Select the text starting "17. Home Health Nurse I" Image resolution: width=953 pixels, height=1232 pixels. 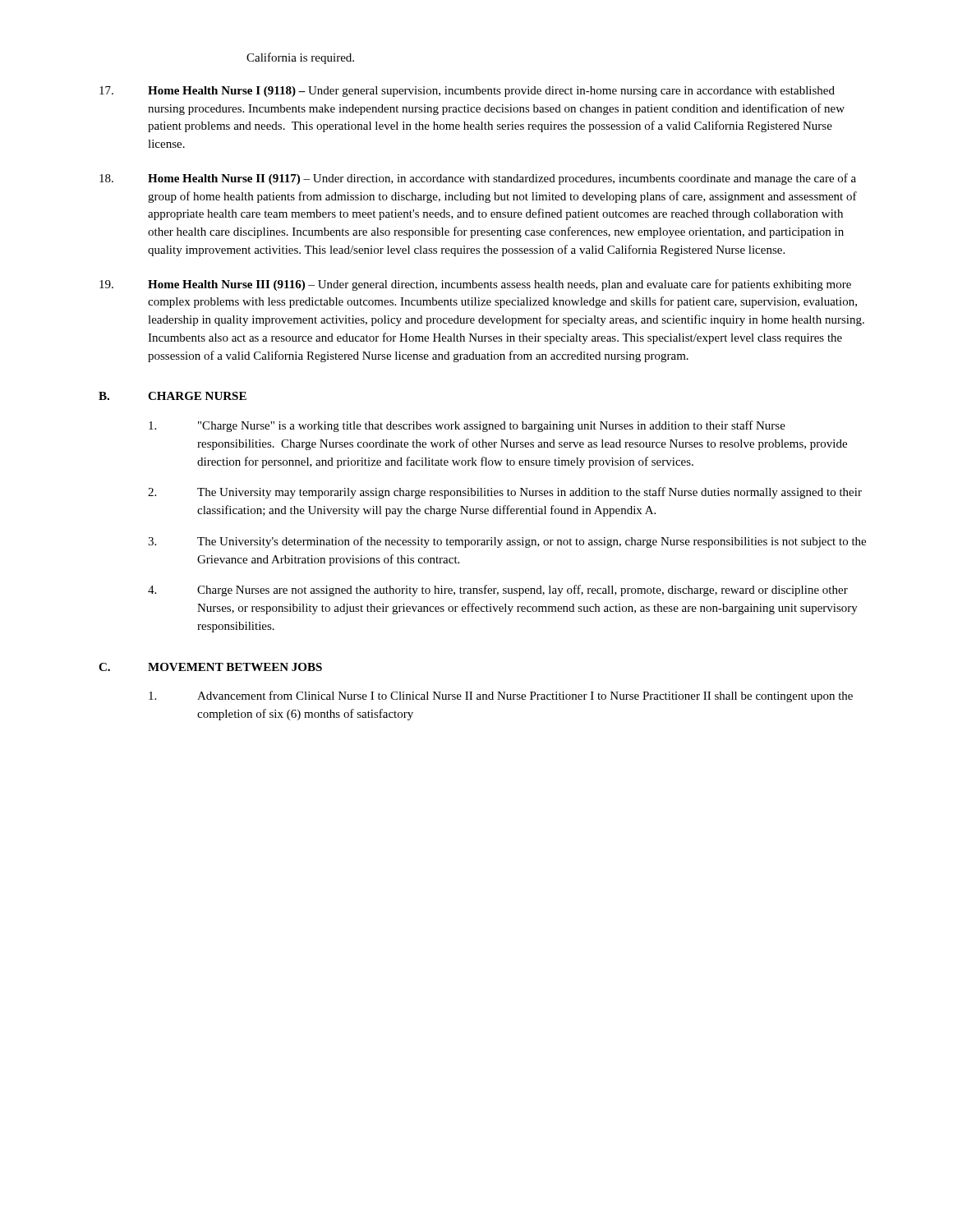[x=485, y=118]
